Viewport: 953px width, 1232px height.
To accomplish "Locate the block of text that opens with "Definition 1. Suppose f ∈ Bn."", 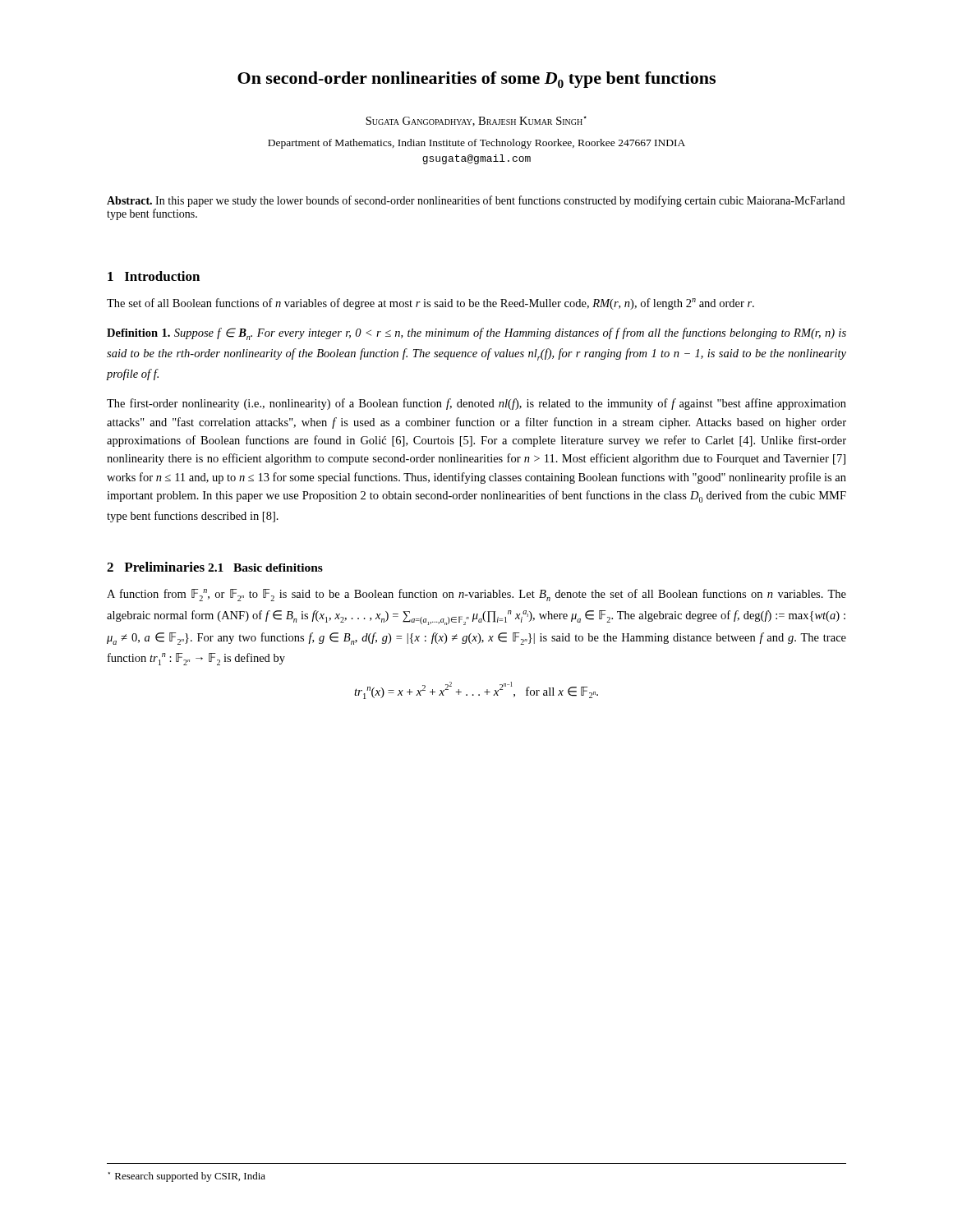I will pos(476,353).
